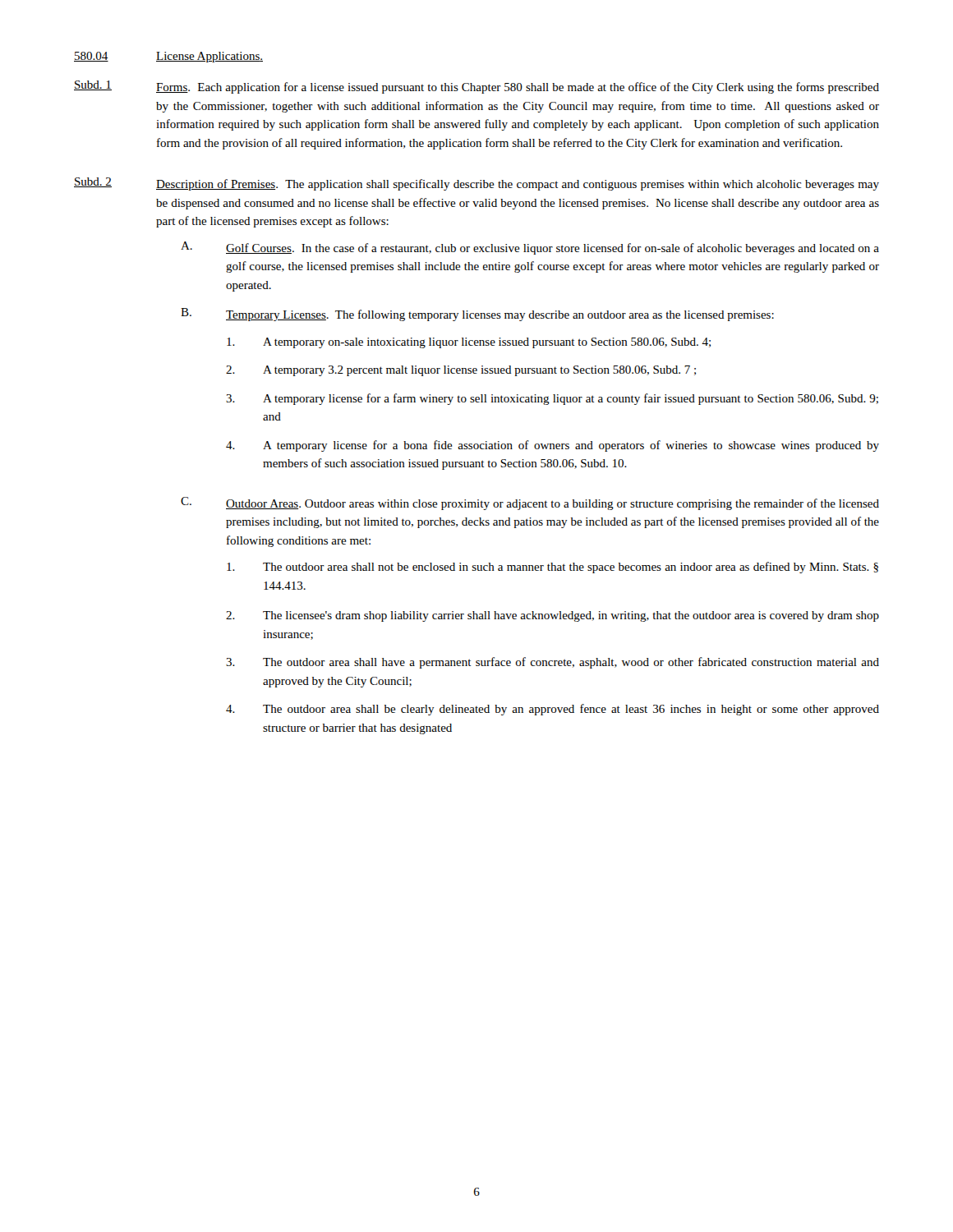Click on the list item that reads "4. A temporary license for a bona fide"

point(553,454)
